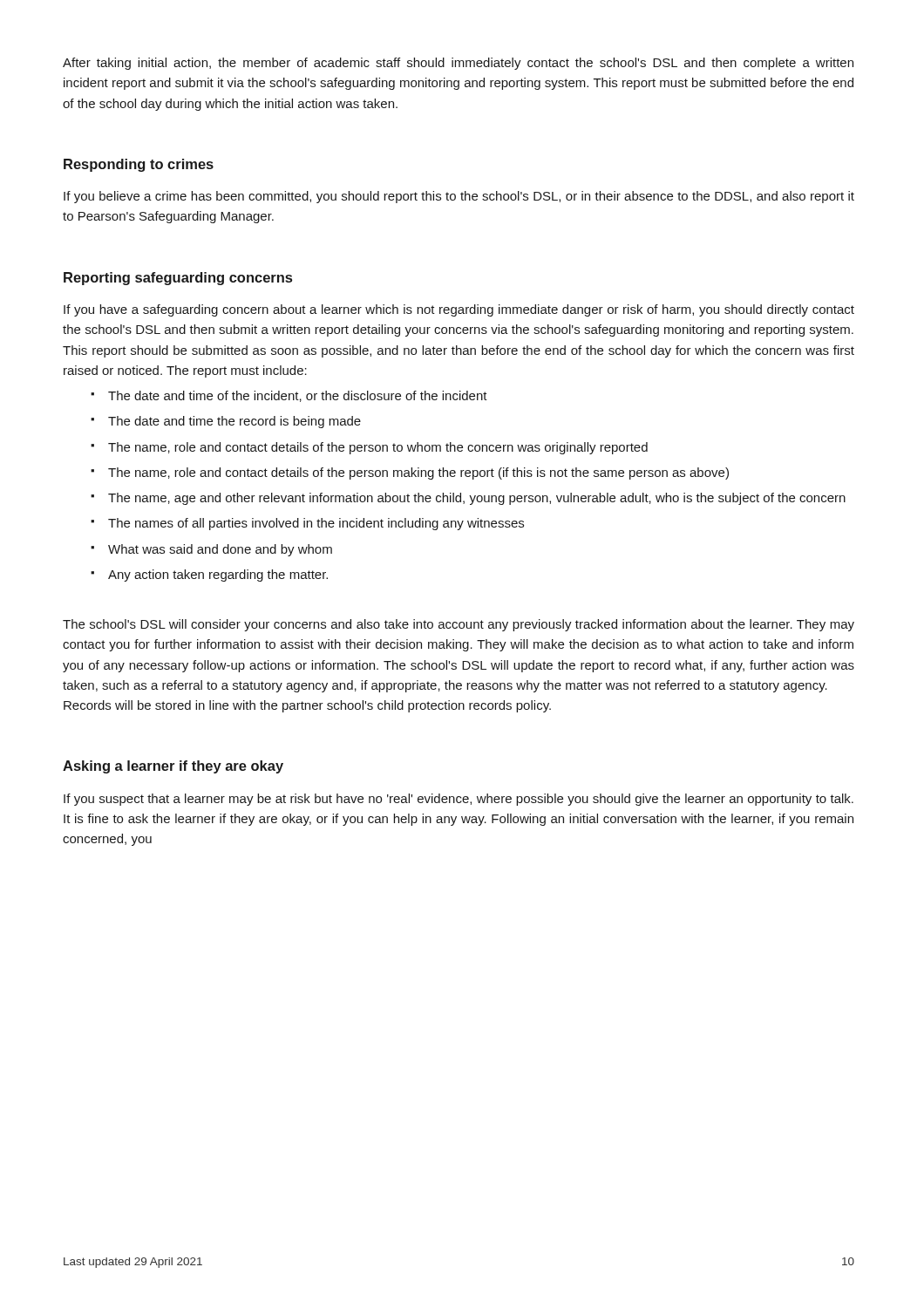The height and width of the screenshot is (1308, 924).
Task: Select the text block that says "The school's DSL will consider your"
Action: tap(458, 665)
